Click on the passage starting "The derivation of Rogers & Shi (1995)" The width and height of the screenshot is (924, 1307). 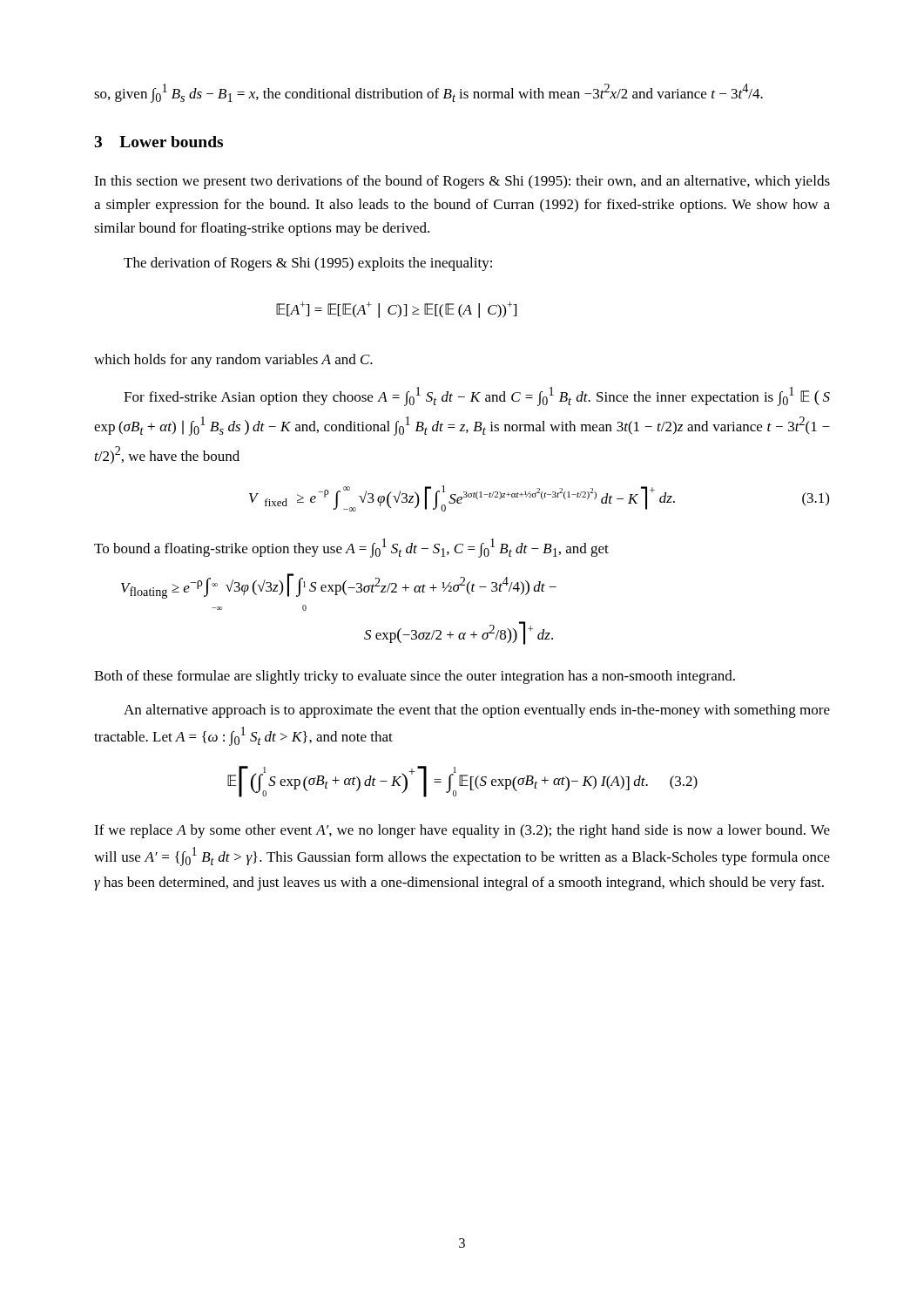(x=308, y=262)
